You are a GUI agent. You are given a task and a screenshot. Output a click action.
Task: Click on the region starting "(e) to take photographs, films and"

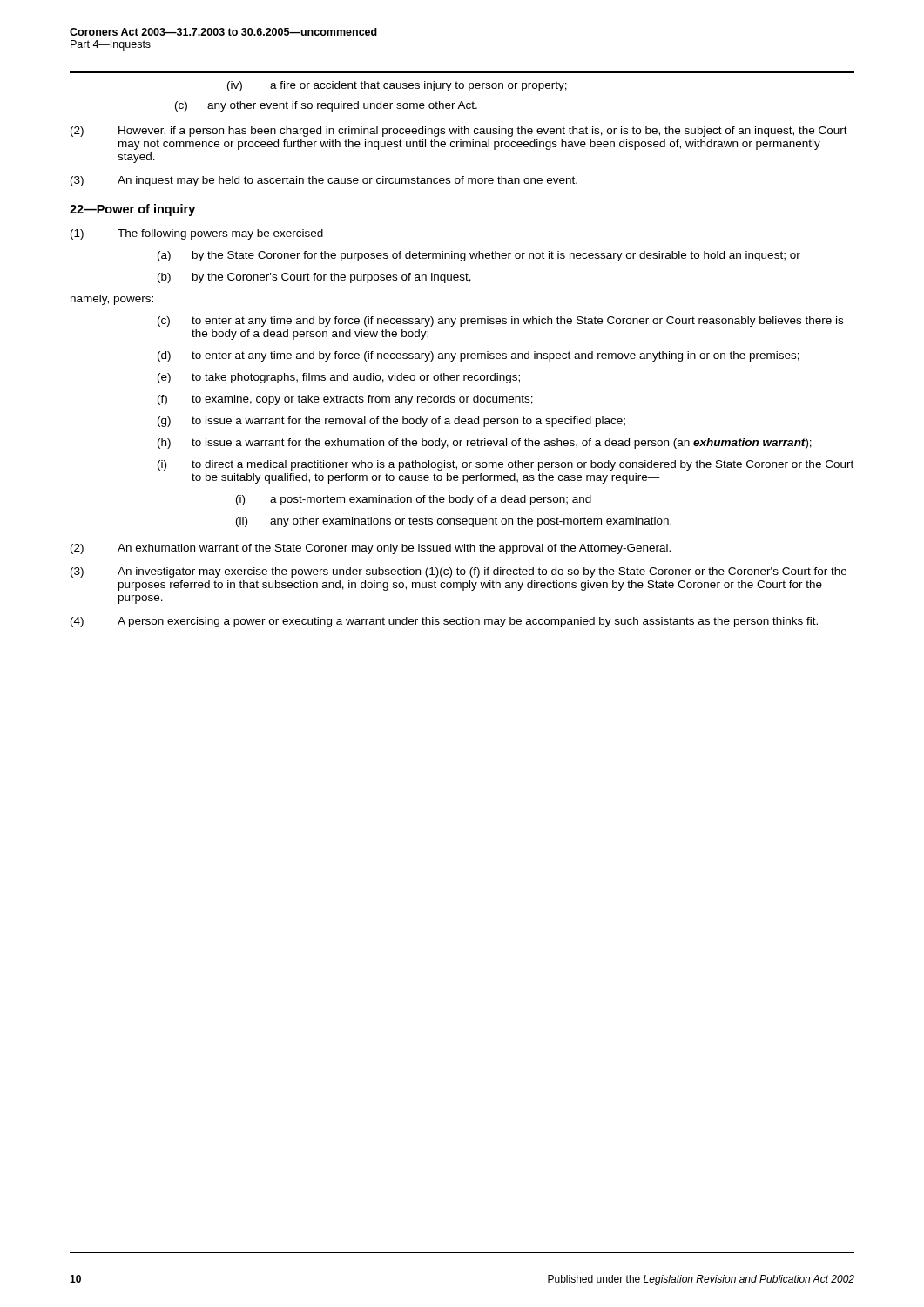(339, 377)
